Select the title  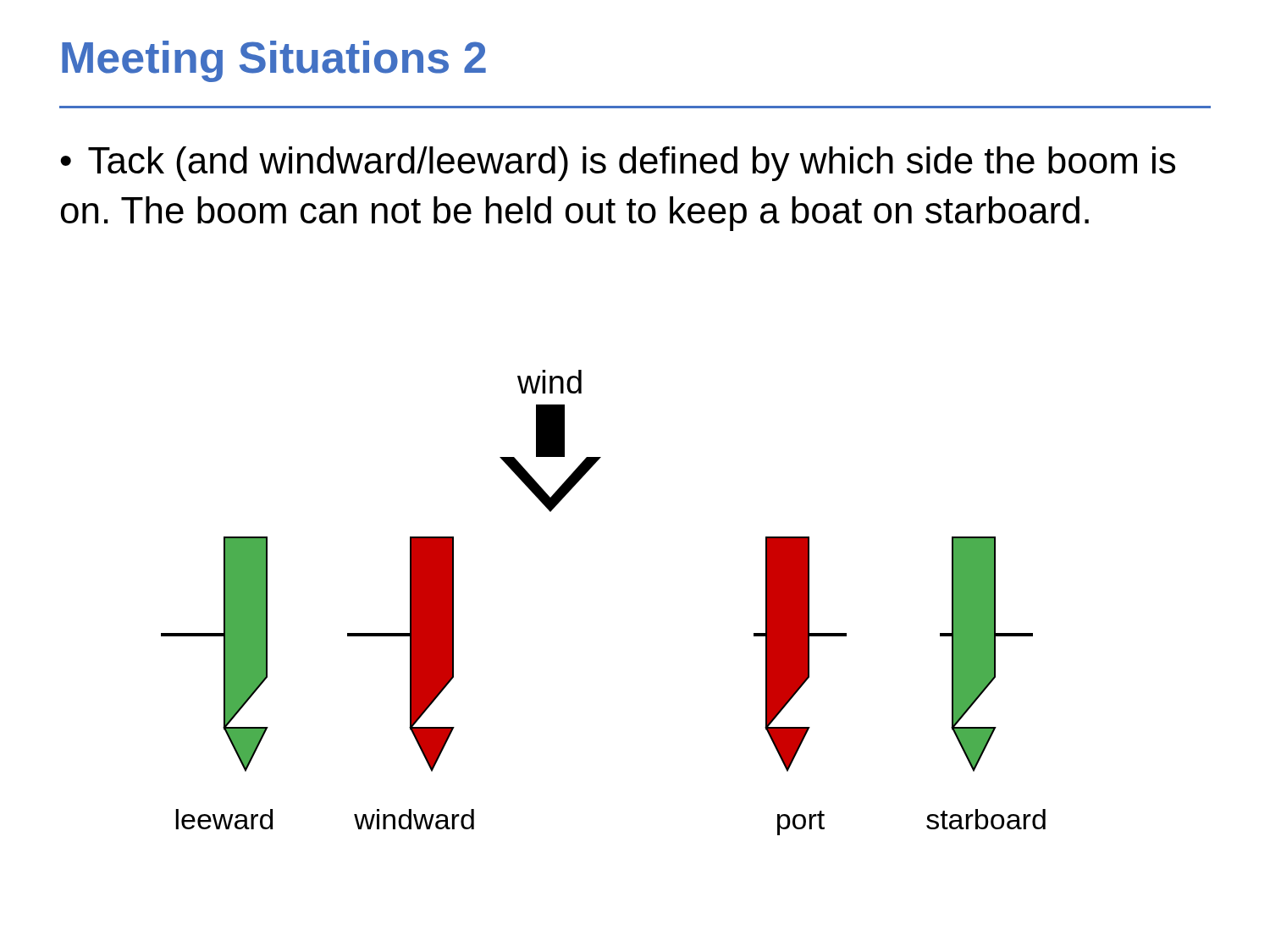point(273,58)
